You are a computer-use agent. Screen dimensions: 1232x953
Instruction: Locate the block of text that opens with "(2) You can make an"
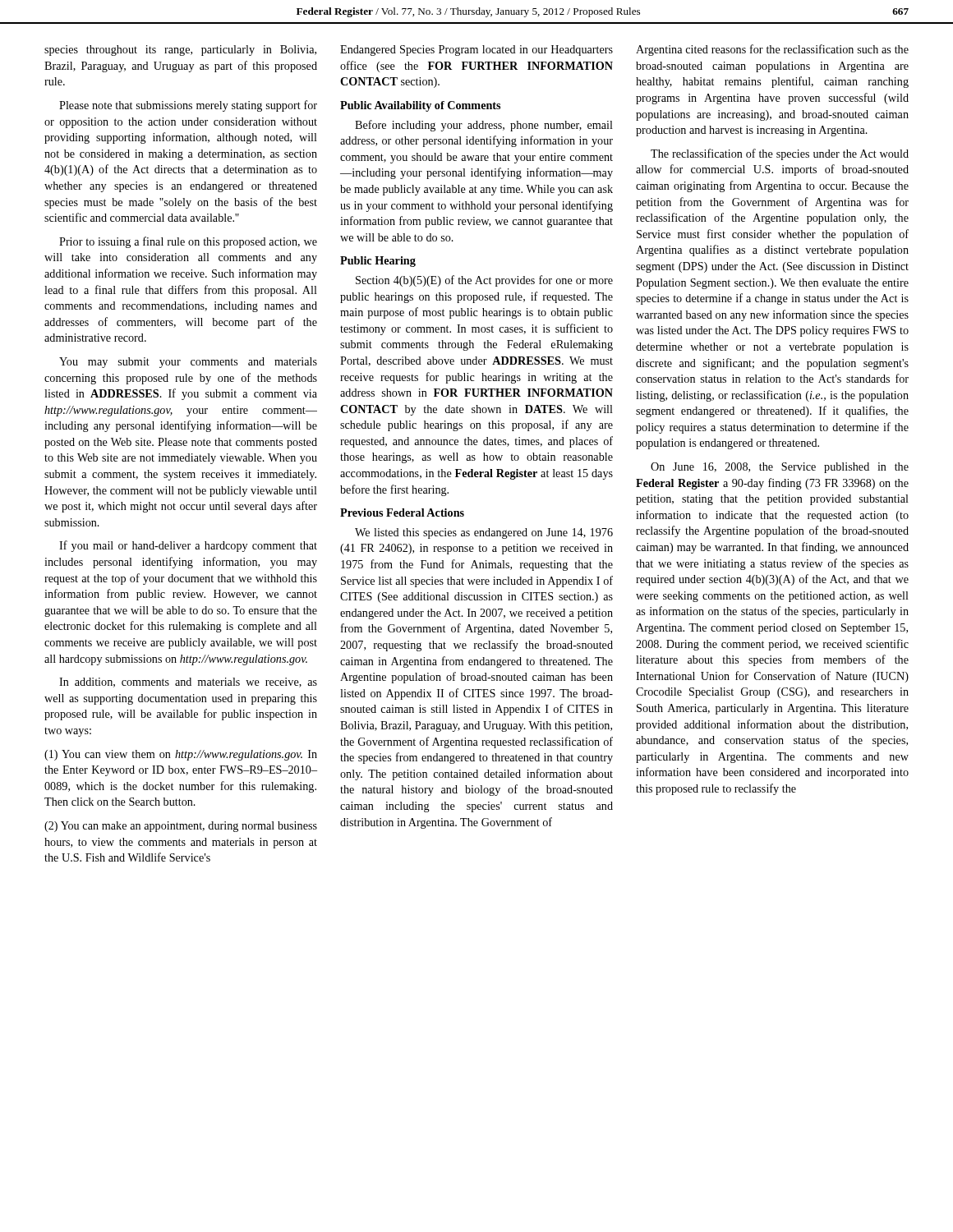click(x=181, y=842)
